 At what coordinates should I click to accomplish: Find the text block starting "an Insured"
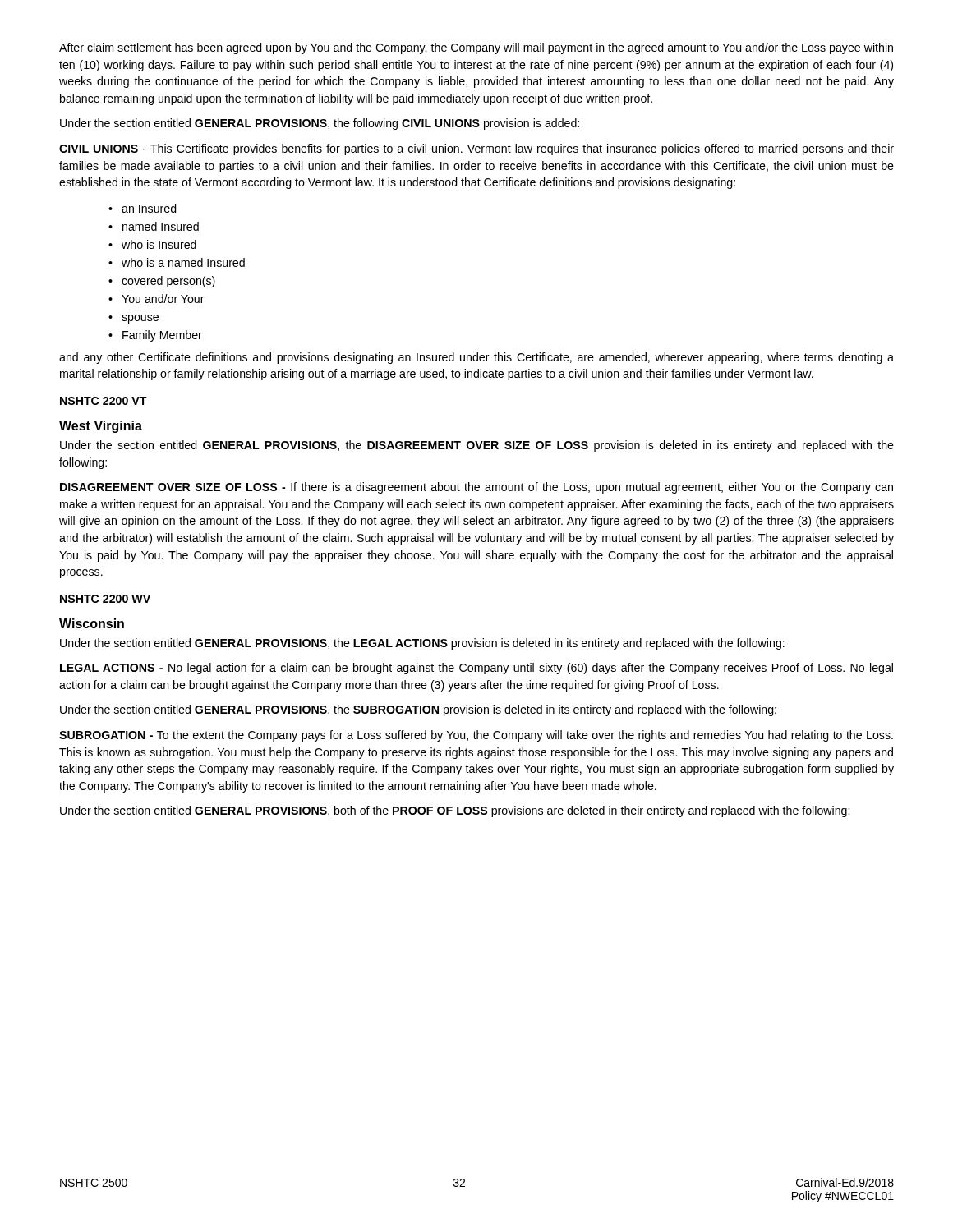[x=149, y=208]
